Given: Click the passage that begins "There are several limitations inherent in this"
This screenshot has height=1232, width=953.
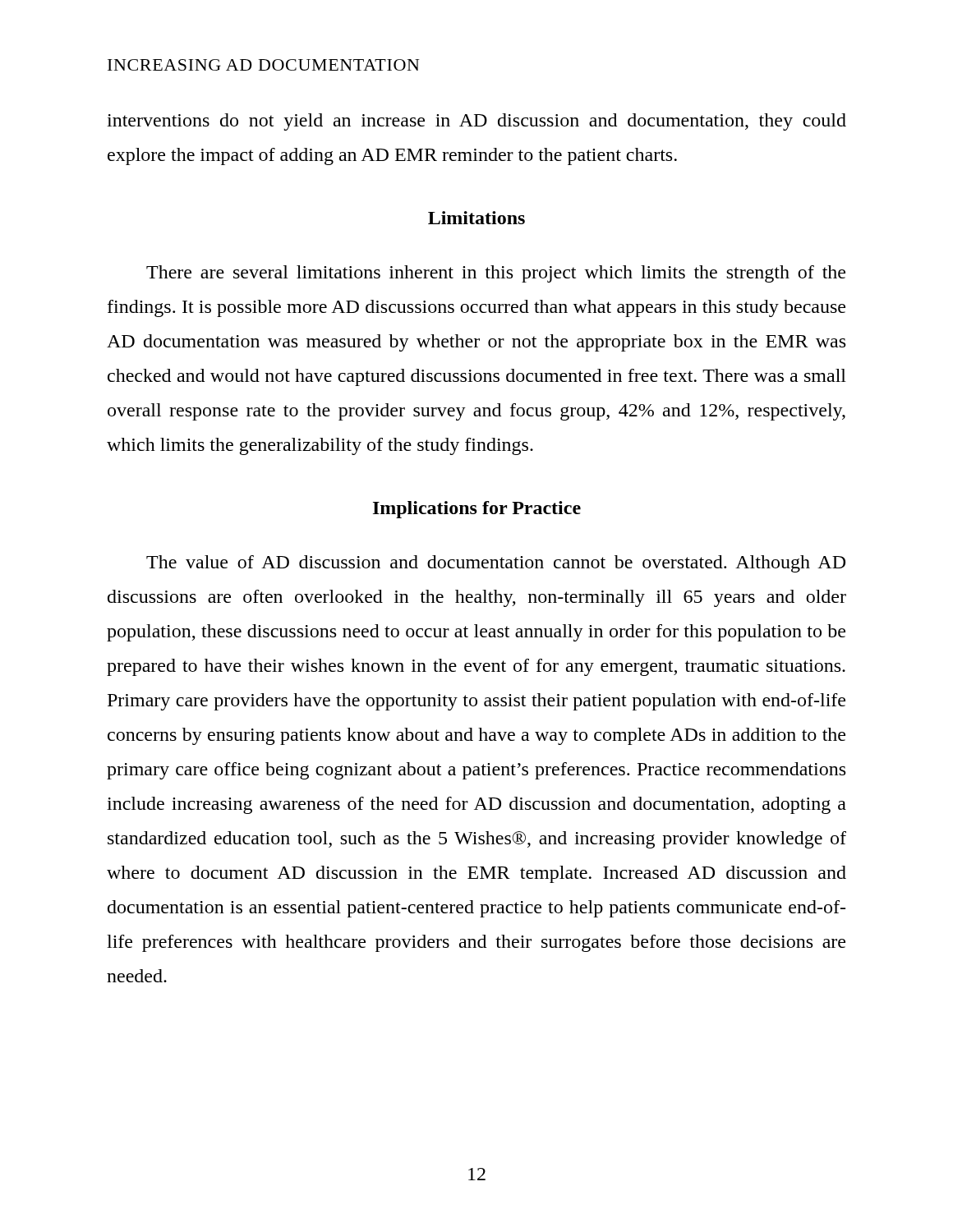Looking at the screenshot, I should point(476,358).
